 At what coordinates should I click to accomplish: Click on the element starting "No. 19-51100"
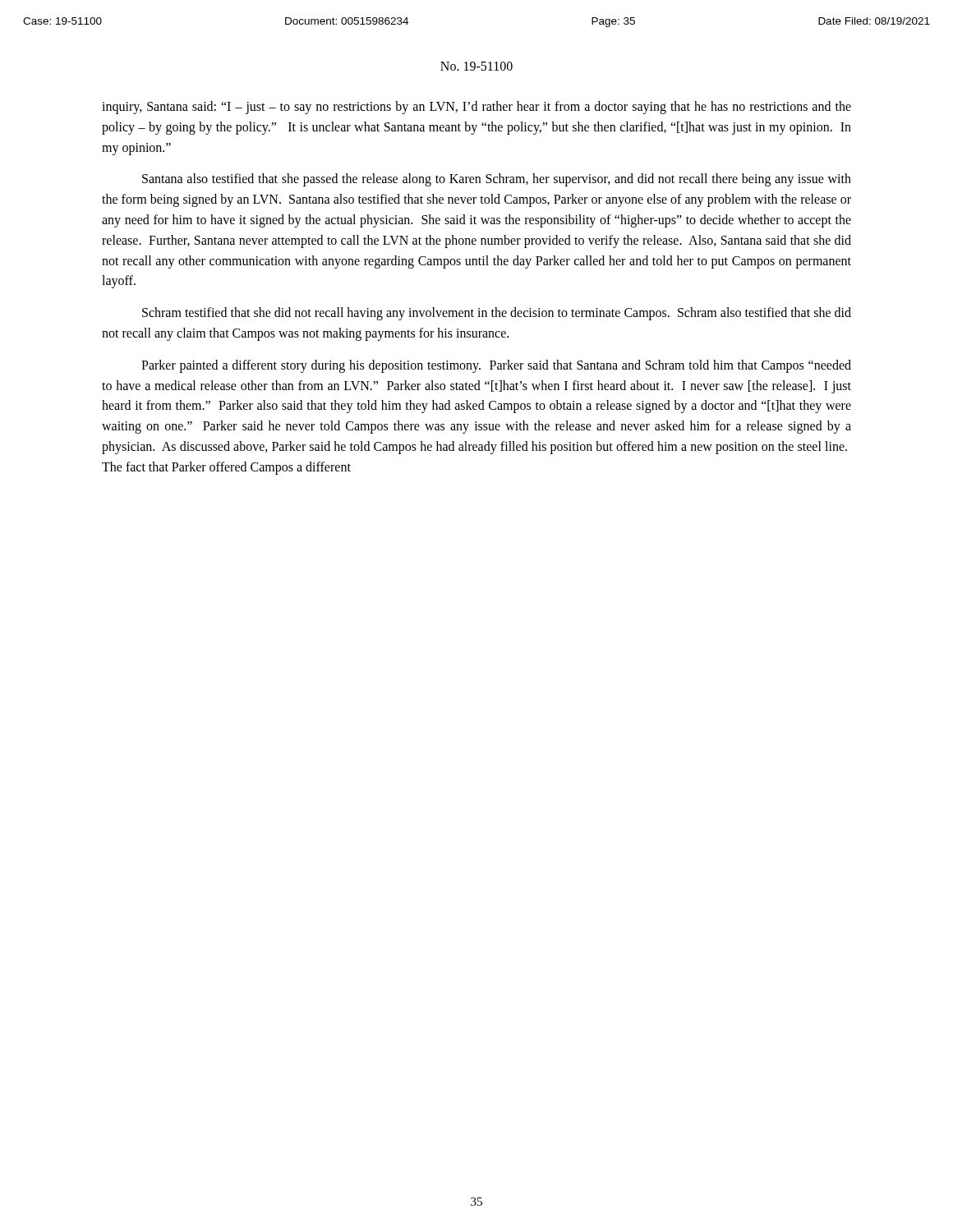(x=476, y=66)
